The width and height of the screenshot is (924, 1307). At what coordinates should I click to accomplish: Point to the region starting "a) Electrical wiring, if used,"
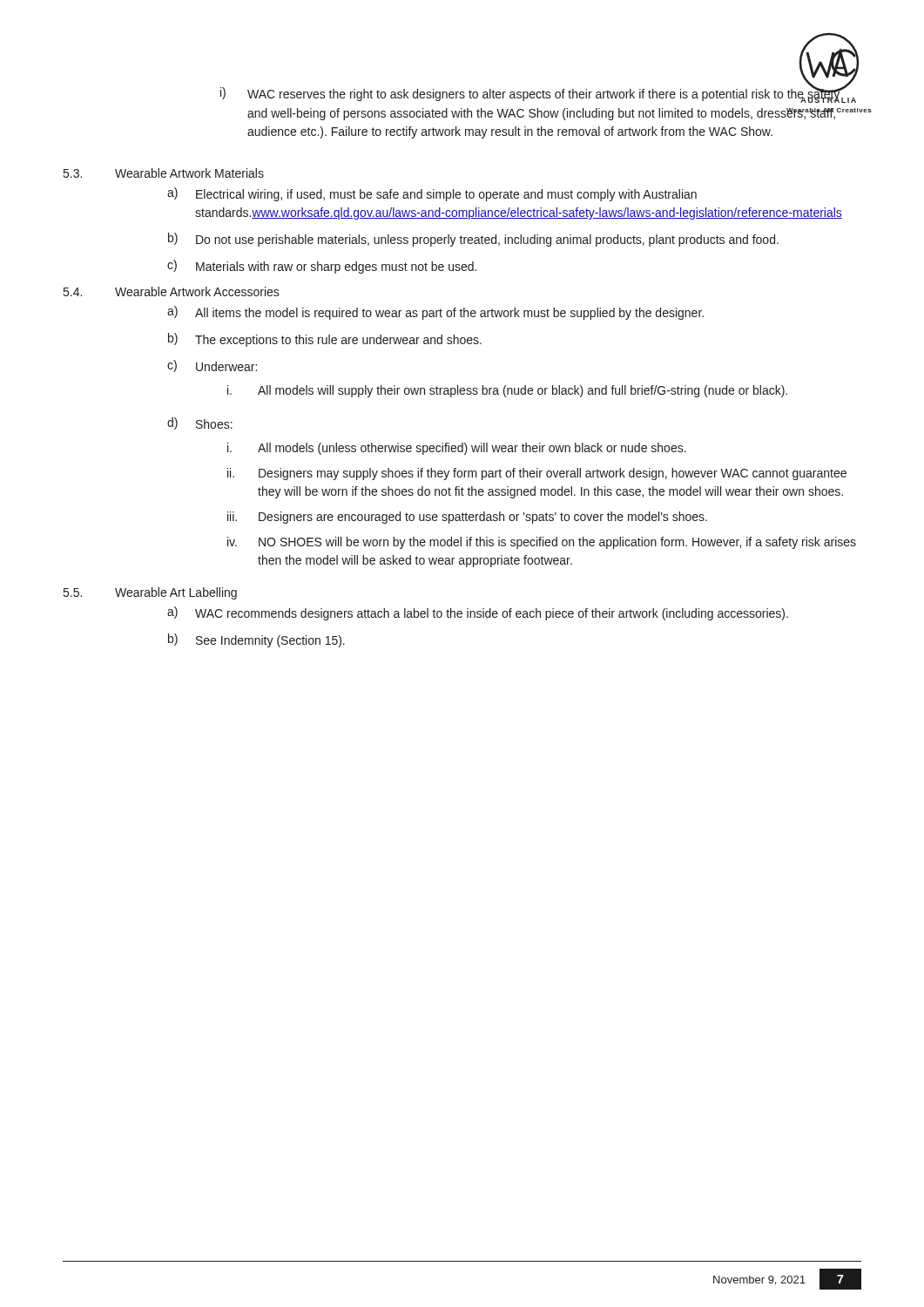[x=514, y=204]
